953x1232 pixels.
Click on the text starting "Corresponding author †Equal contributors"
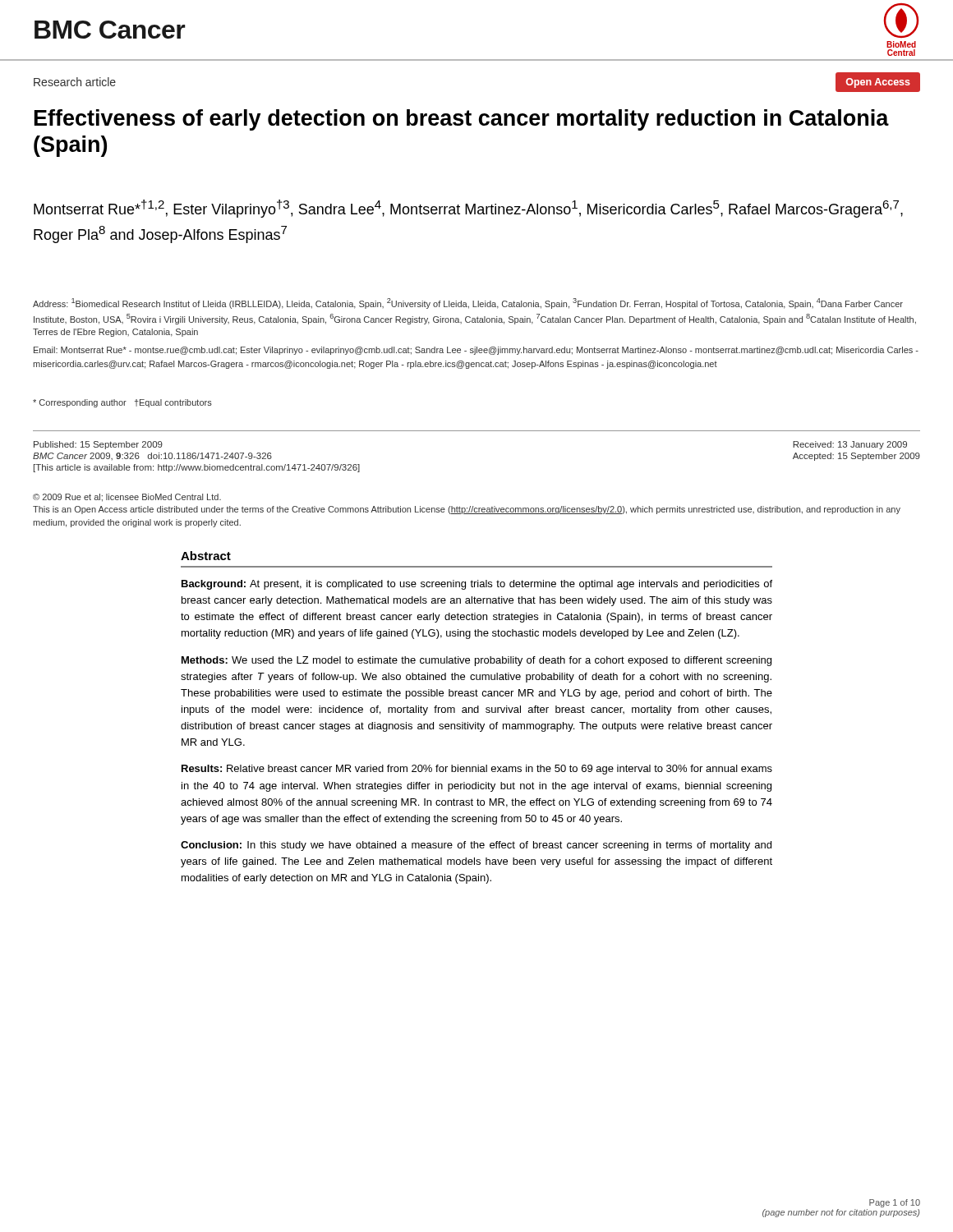coord(122,402)
